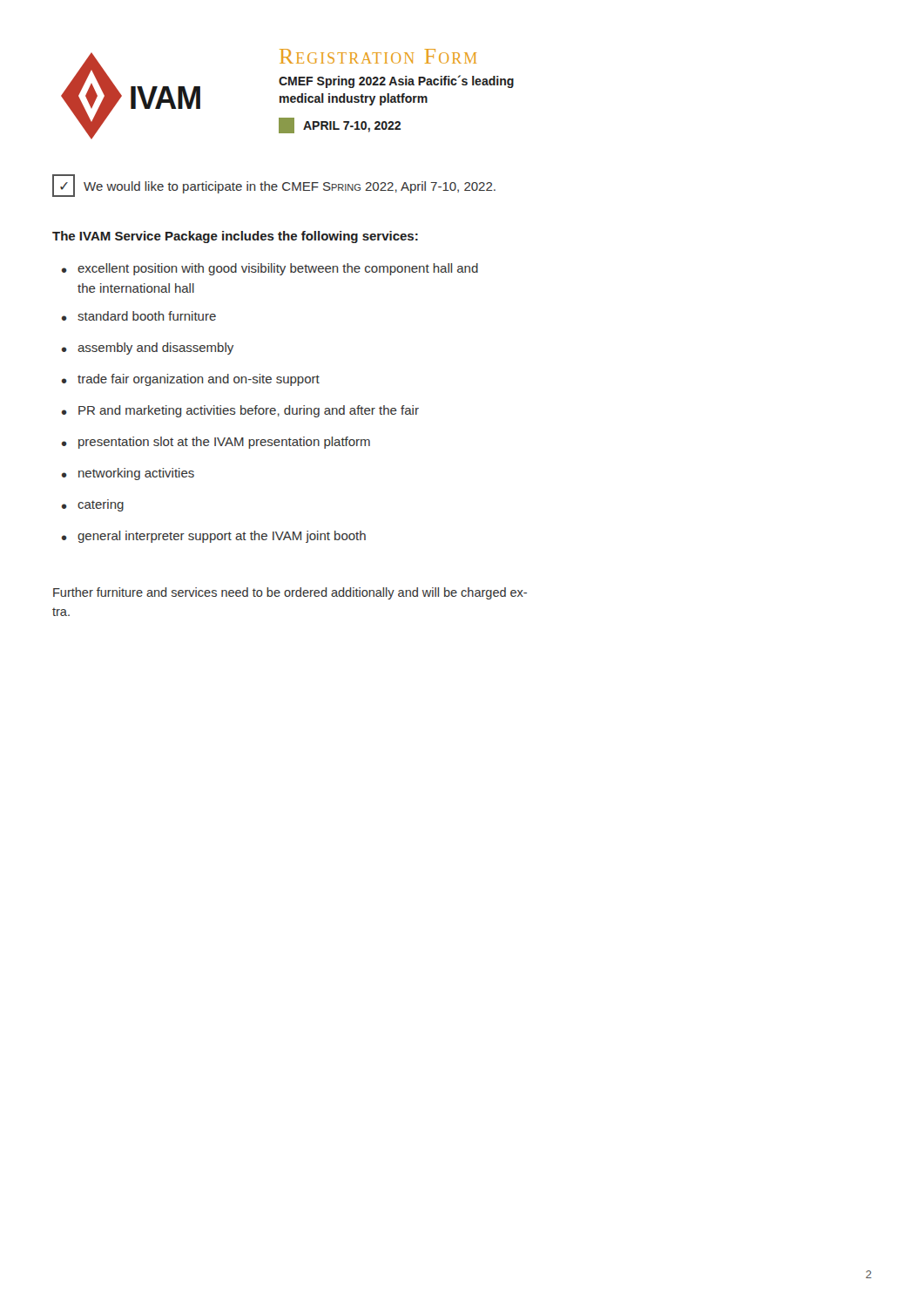The width and height of the screenshot is (924, 1307).
Task: Select the logo
Action: point(131,98)
